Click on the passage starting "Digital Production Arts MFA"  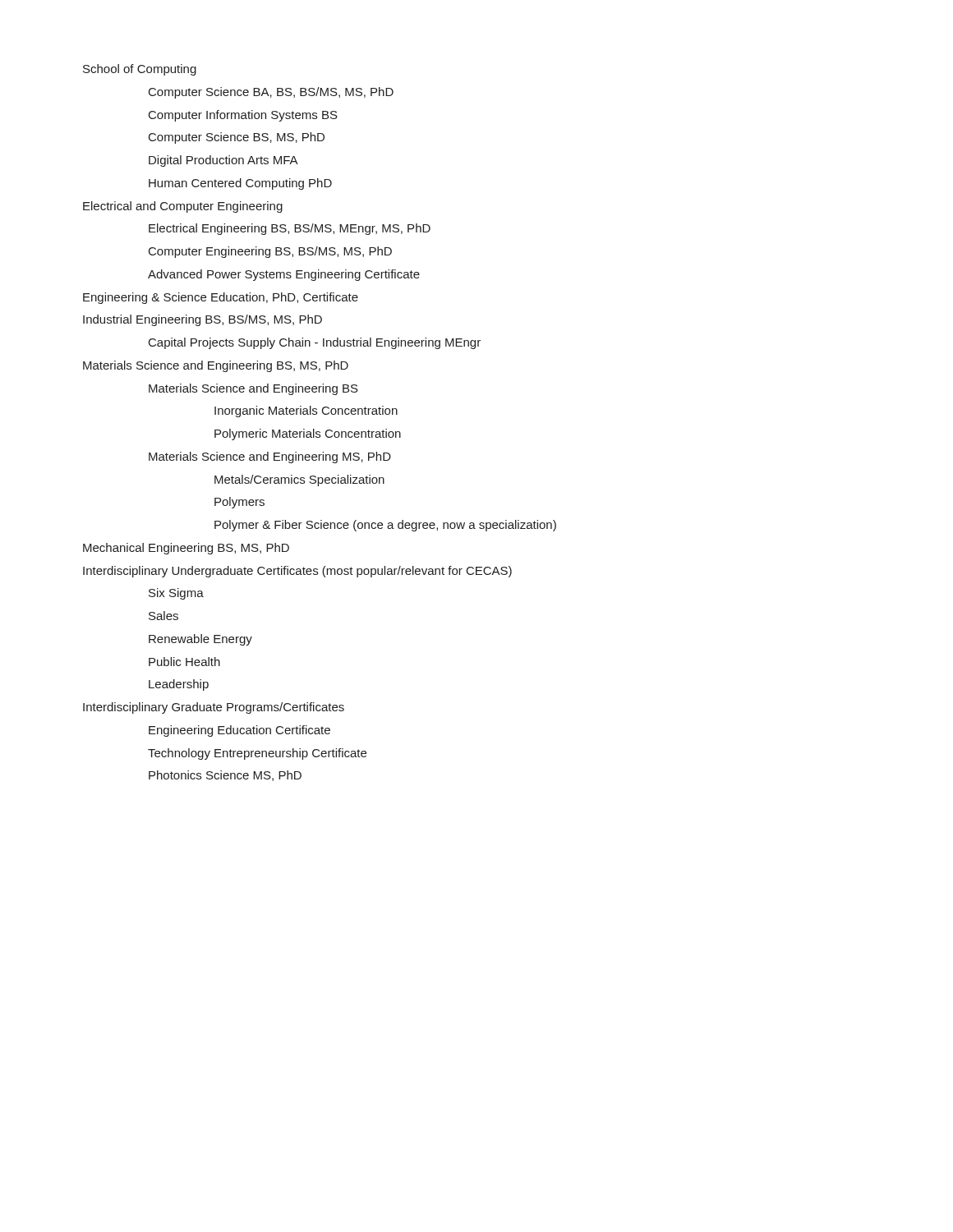[223, 160]
